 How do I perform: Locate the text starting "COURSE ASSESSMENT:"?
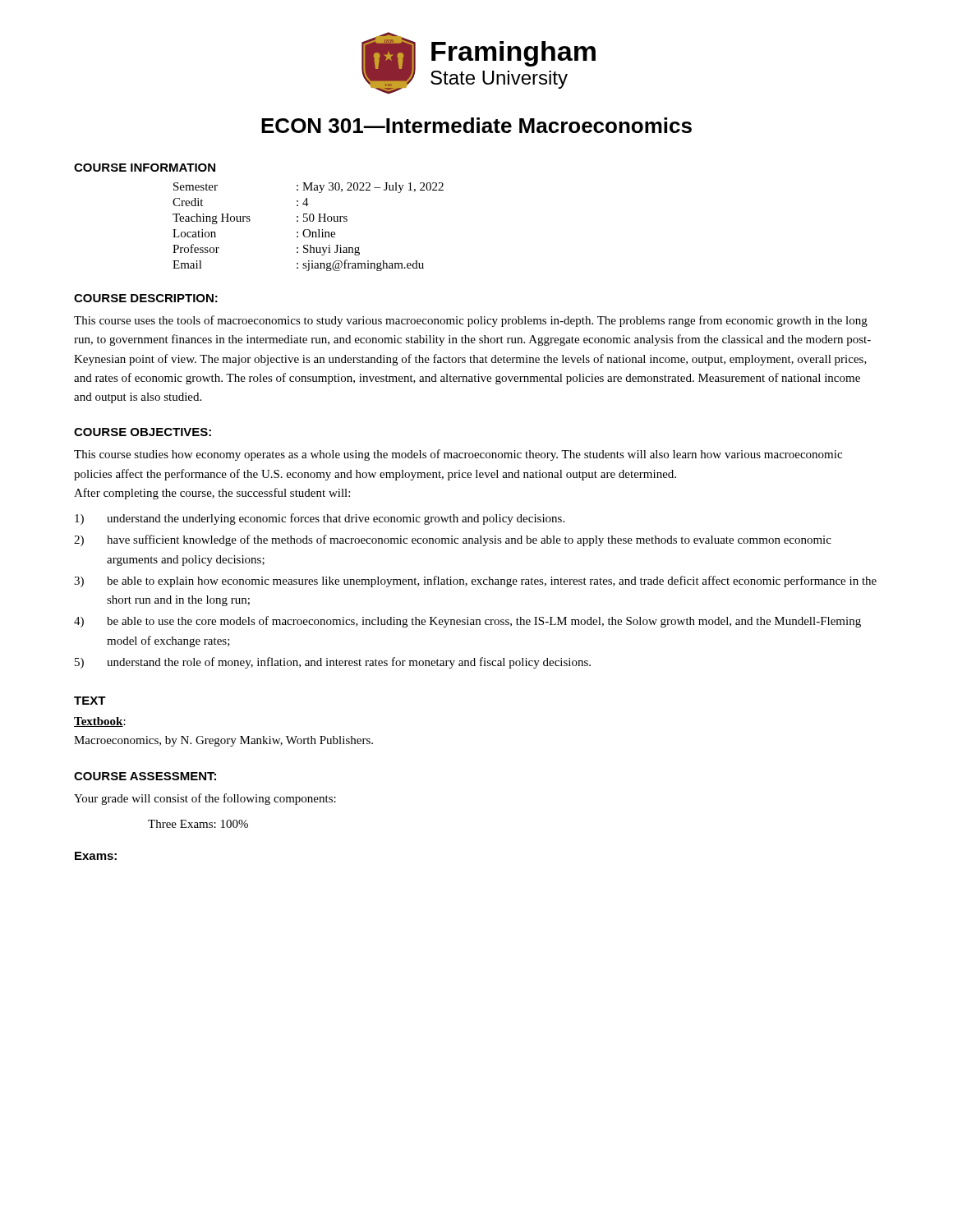146,775
